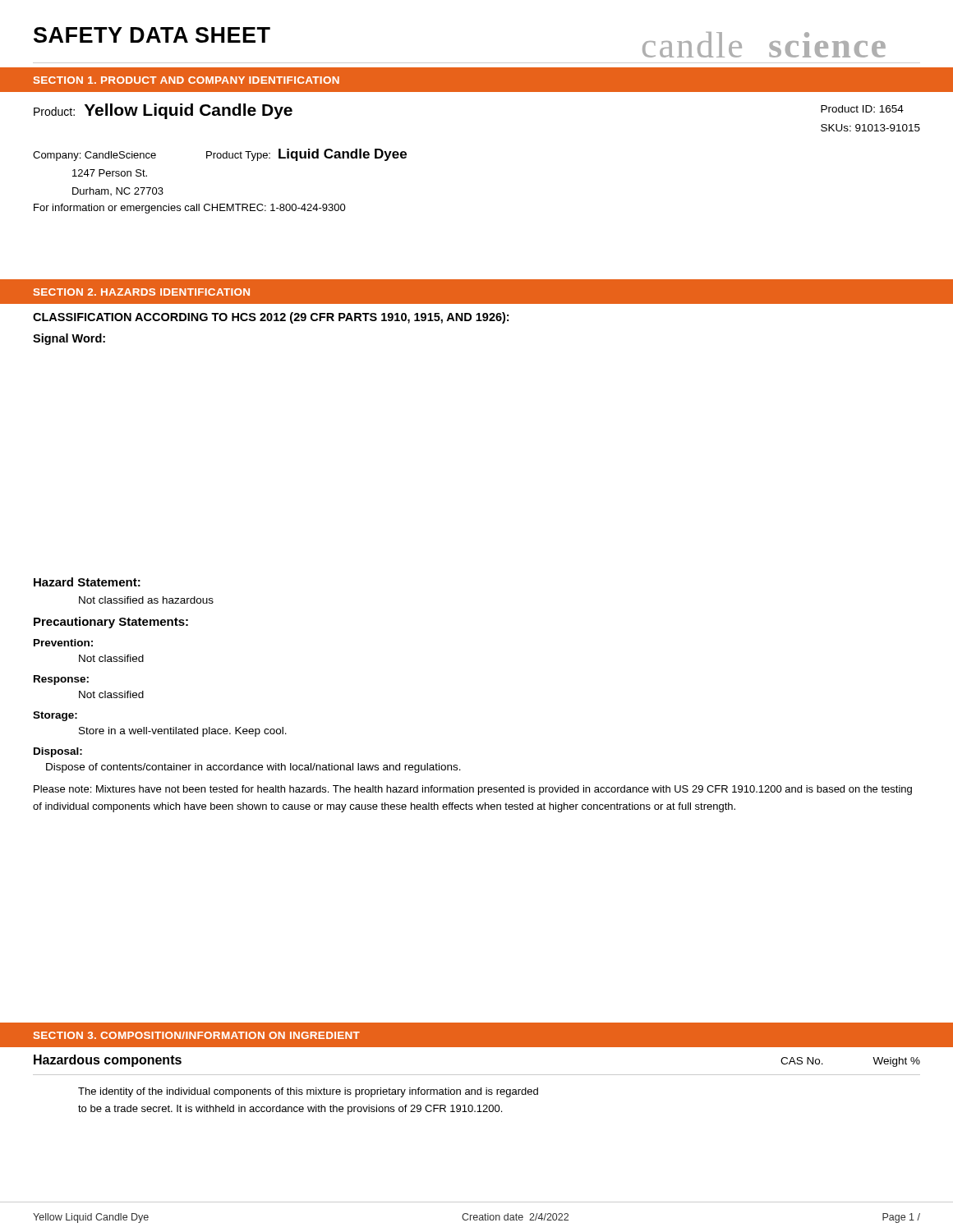The image size is (953, 1232).
Task: Locate the block of text that opens with "Storage: Store in"
Action: 55,716
